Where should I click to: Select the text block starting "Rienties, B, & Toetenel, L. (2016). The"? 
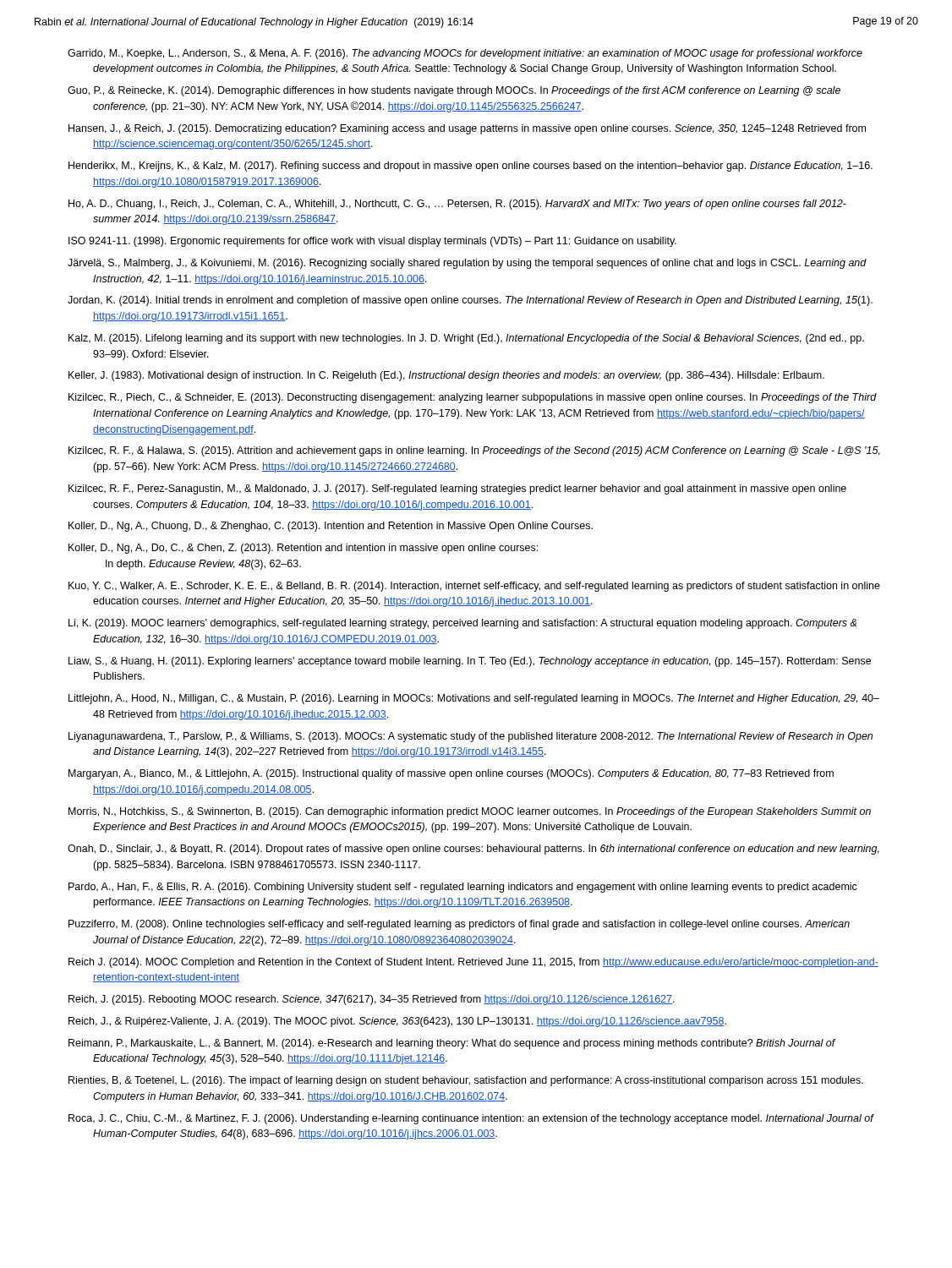tap(466, 1088)
